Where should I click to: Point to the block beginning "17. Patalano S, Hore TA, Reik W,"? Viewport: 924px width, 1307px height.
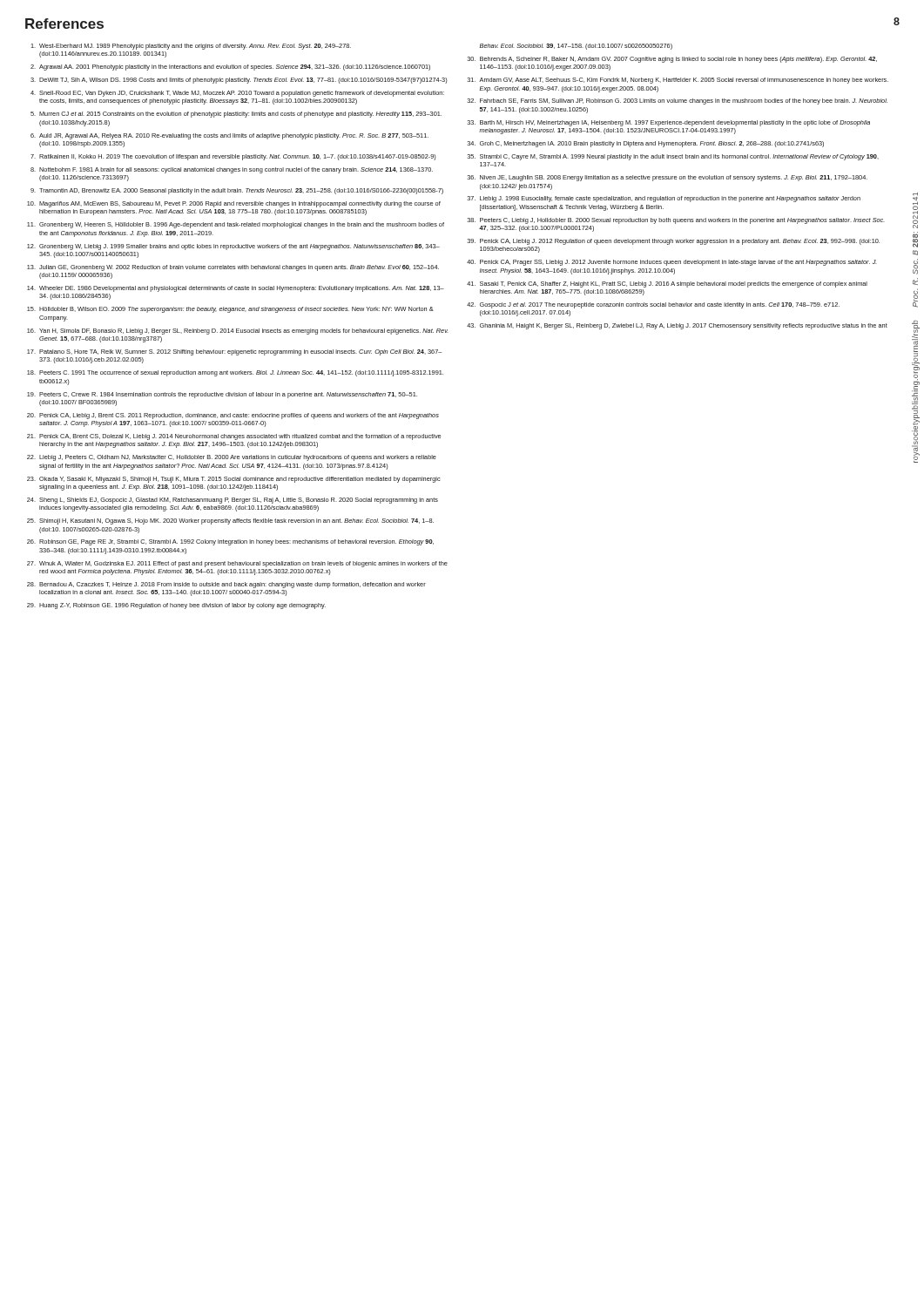click(x=237, y=356)
